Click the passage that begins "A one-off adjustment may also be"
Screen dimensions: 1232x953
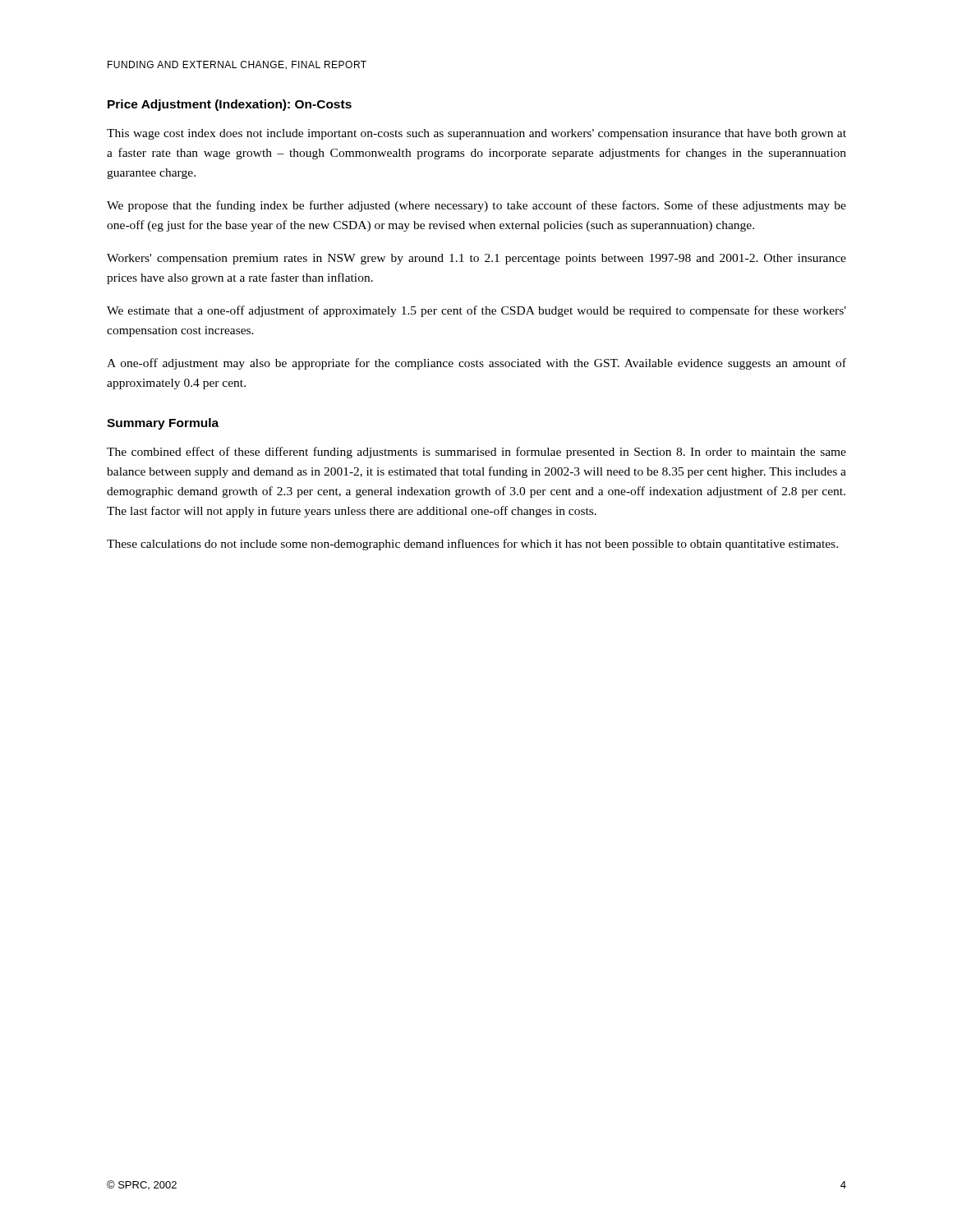[x=476, y=373]
